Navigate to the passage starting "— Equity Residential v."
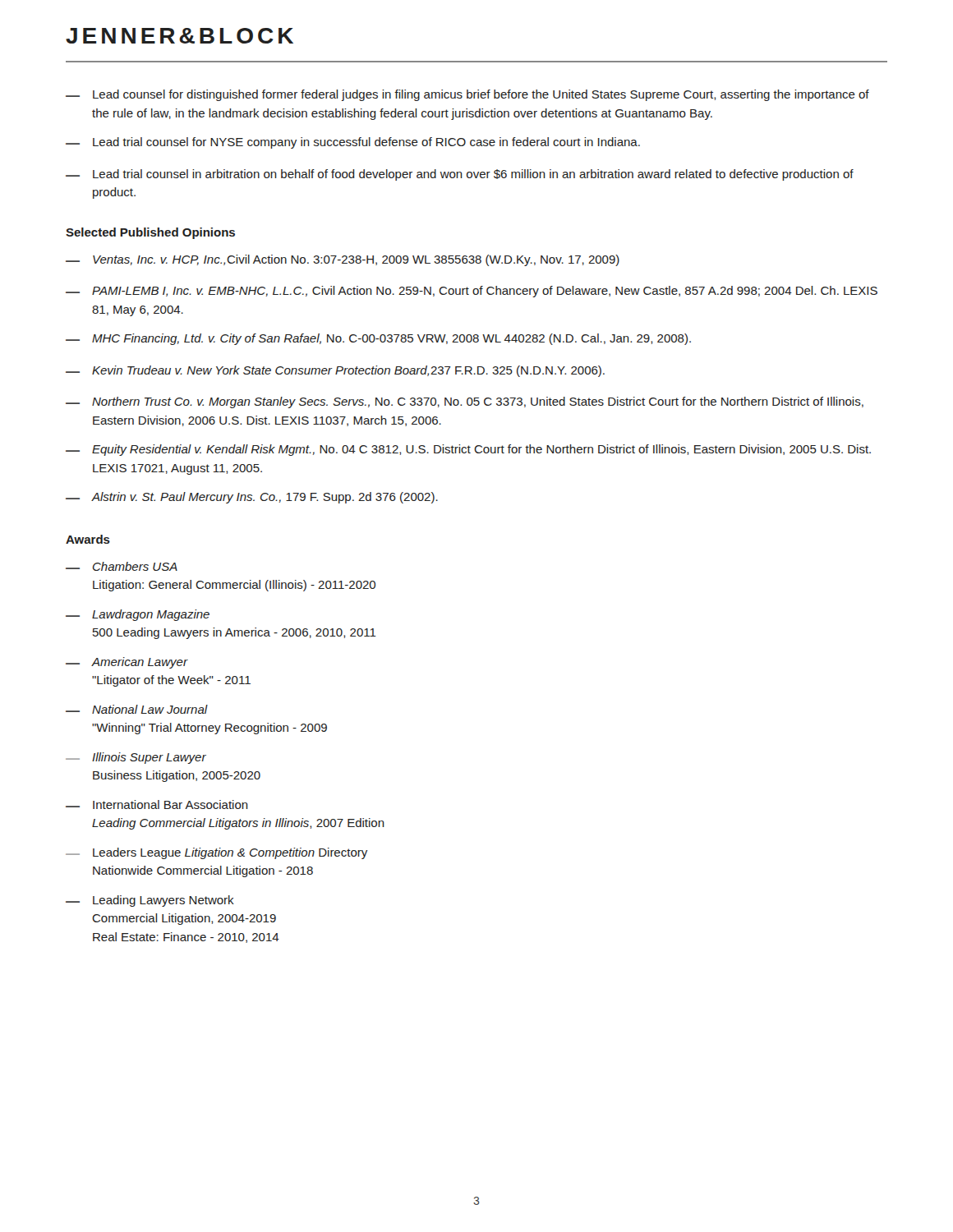Image resolution: width=953 pixels, height=1232 pixels. tap(476, 459)
